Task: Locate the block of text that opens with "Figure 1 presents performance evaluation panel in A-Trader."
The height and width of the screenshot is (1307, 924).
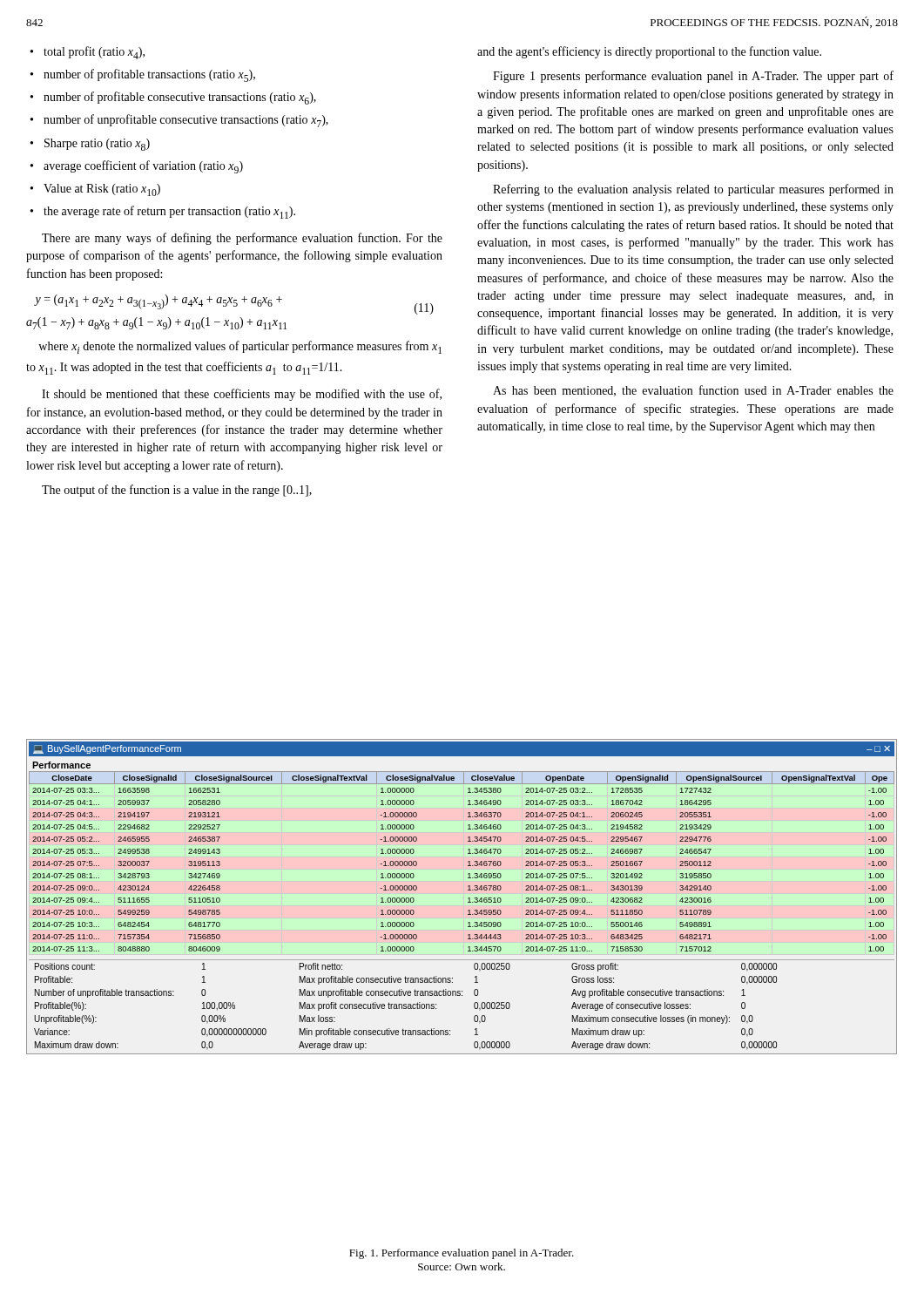Action: click(x=685, y=121)
